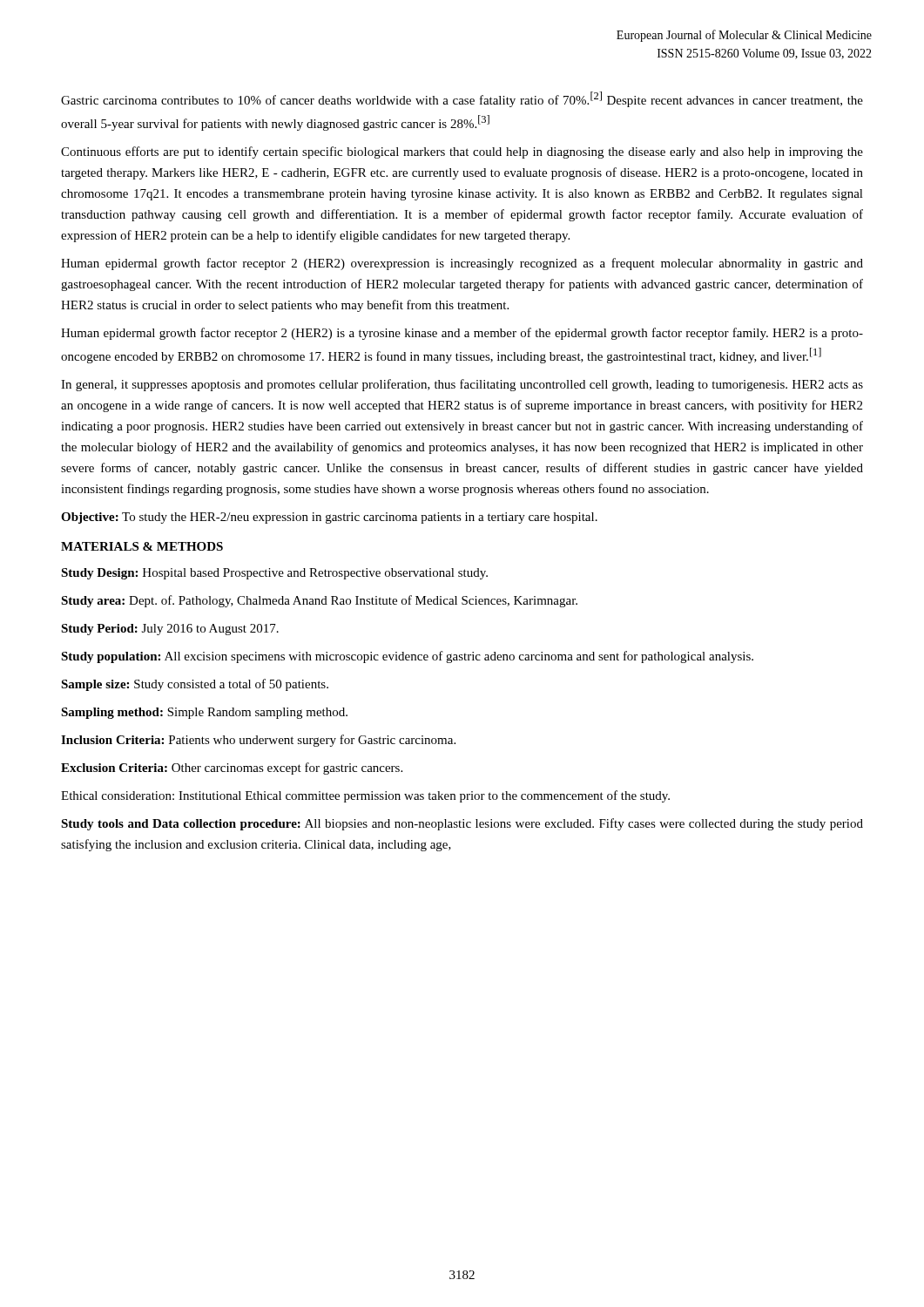Locate the block starting "Sampling method: Simple Random sampling method."

click(204, 713)
